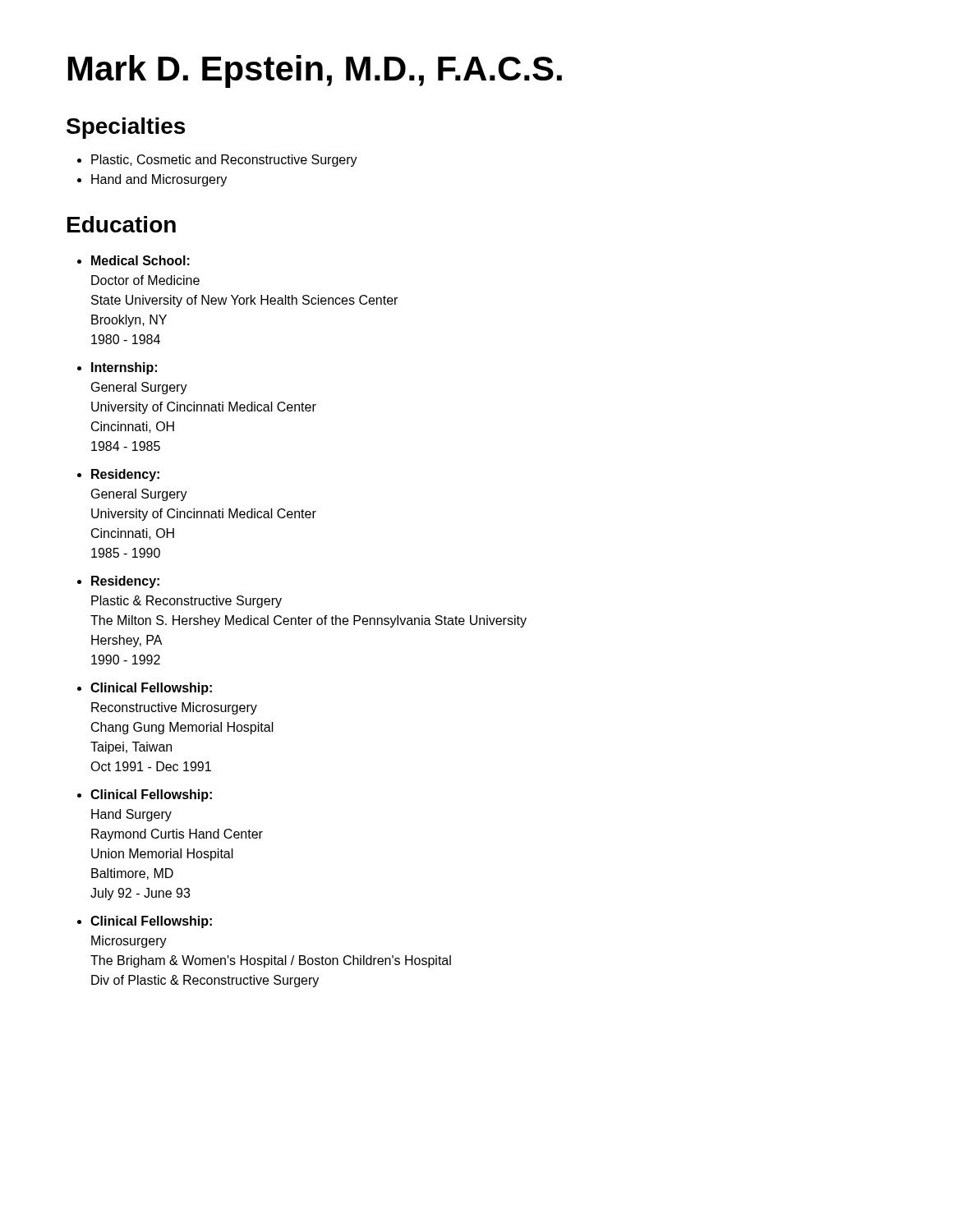Image resolution: width=953 pixels, height=1232 pixels.
Task: Find the region starting "Residency: General Surgery University of Cincinnati Medical"
Action: click(125, 475)
